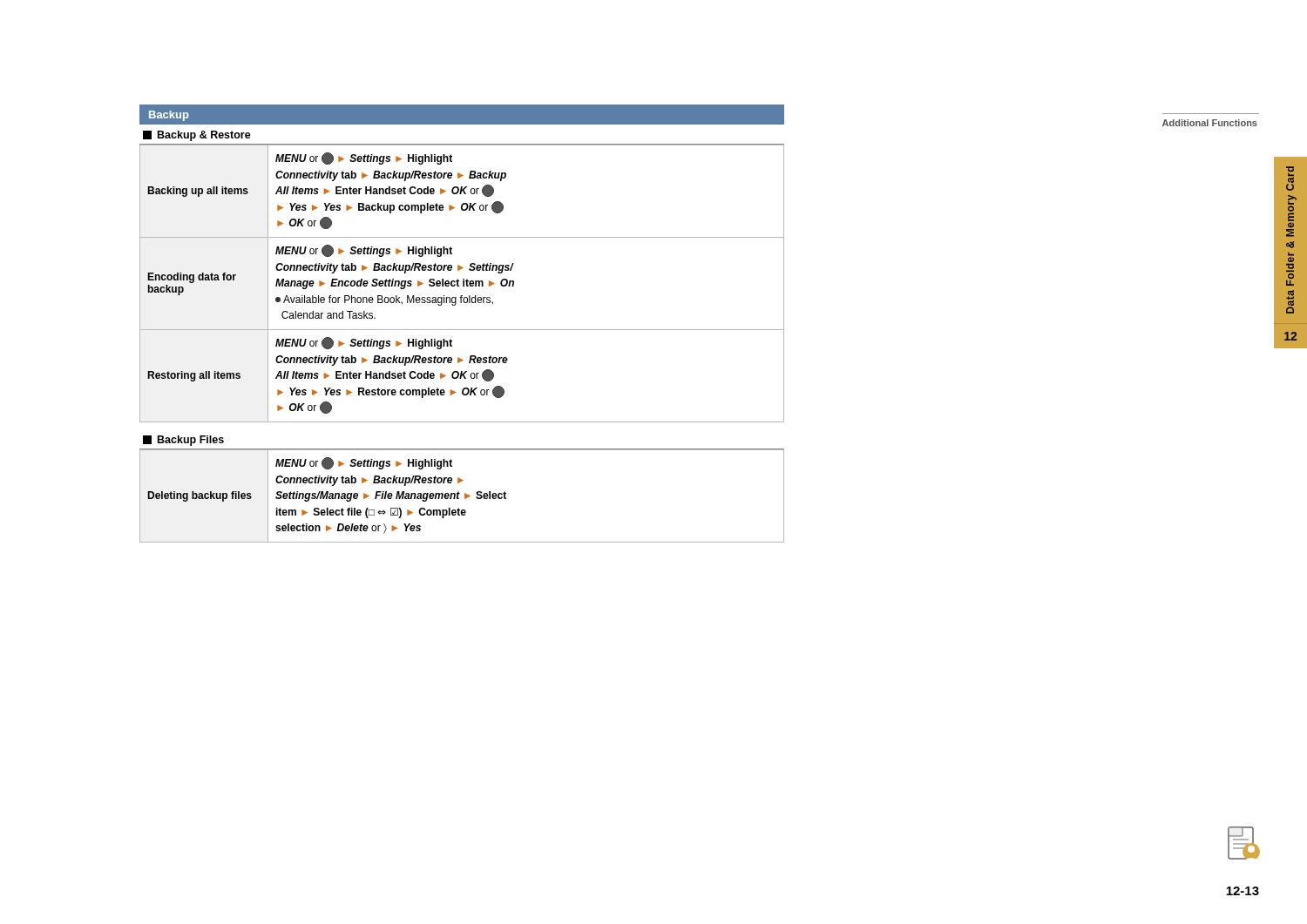Locate the element starting "Backup & Restore"
Viewport: 1307px width, 924px height.
(x=197, y=135)
